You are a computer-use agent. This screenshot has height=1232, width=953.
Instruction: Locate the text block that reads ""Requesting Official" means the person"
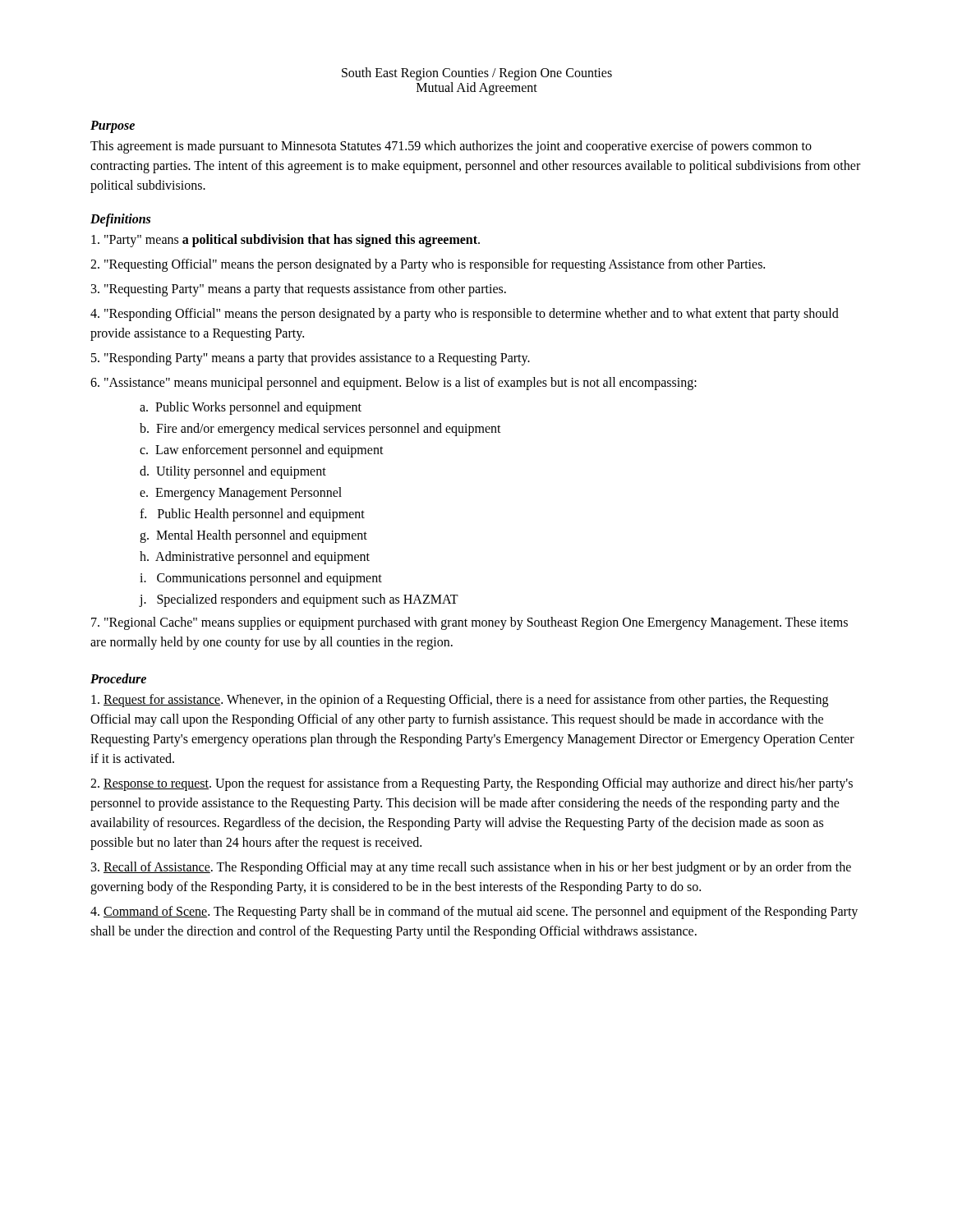pyautogui.click(x=428, y=264)
